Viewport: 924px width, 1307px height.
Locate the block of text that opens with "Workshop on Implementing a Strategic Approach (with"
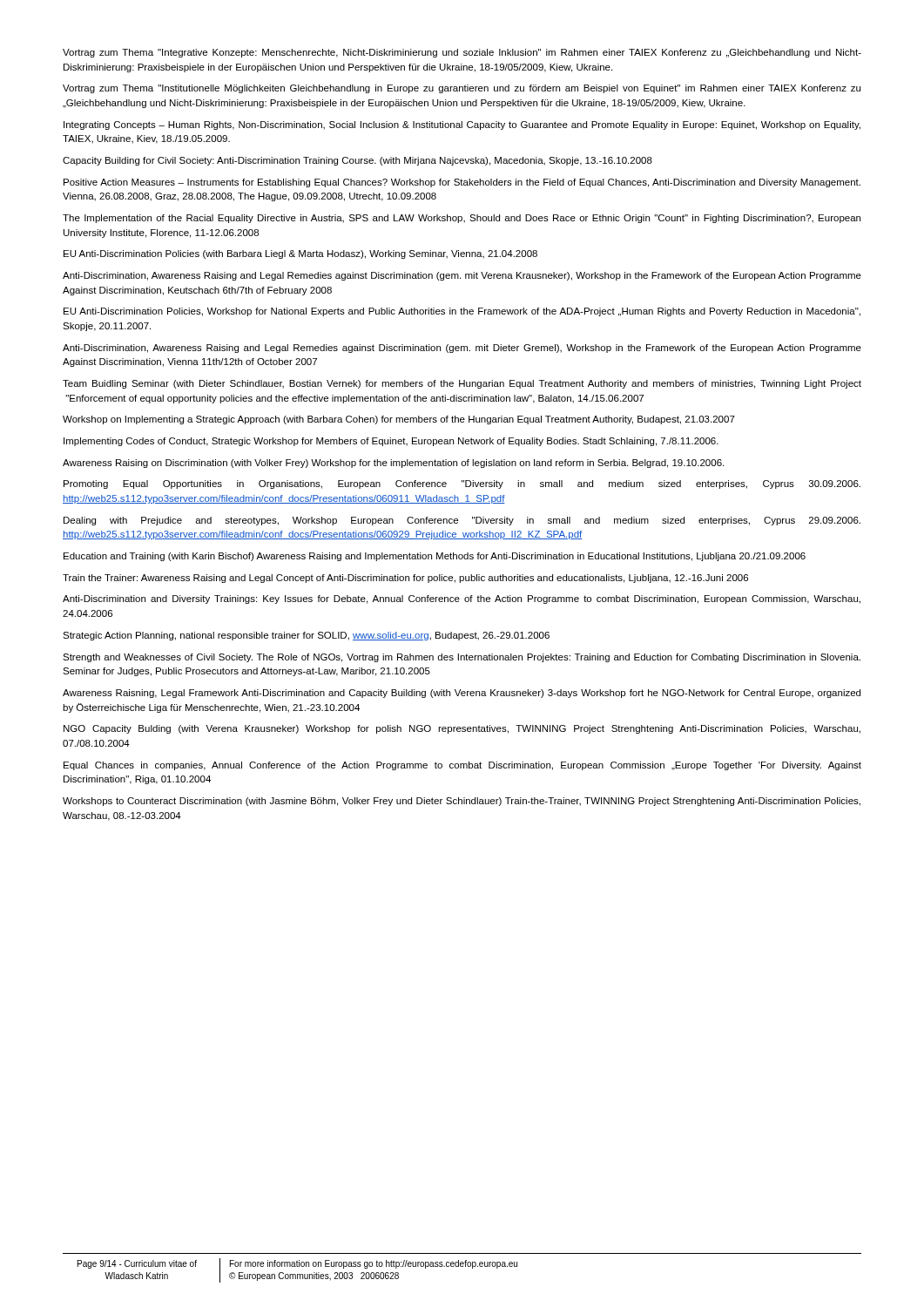point(399,420)
